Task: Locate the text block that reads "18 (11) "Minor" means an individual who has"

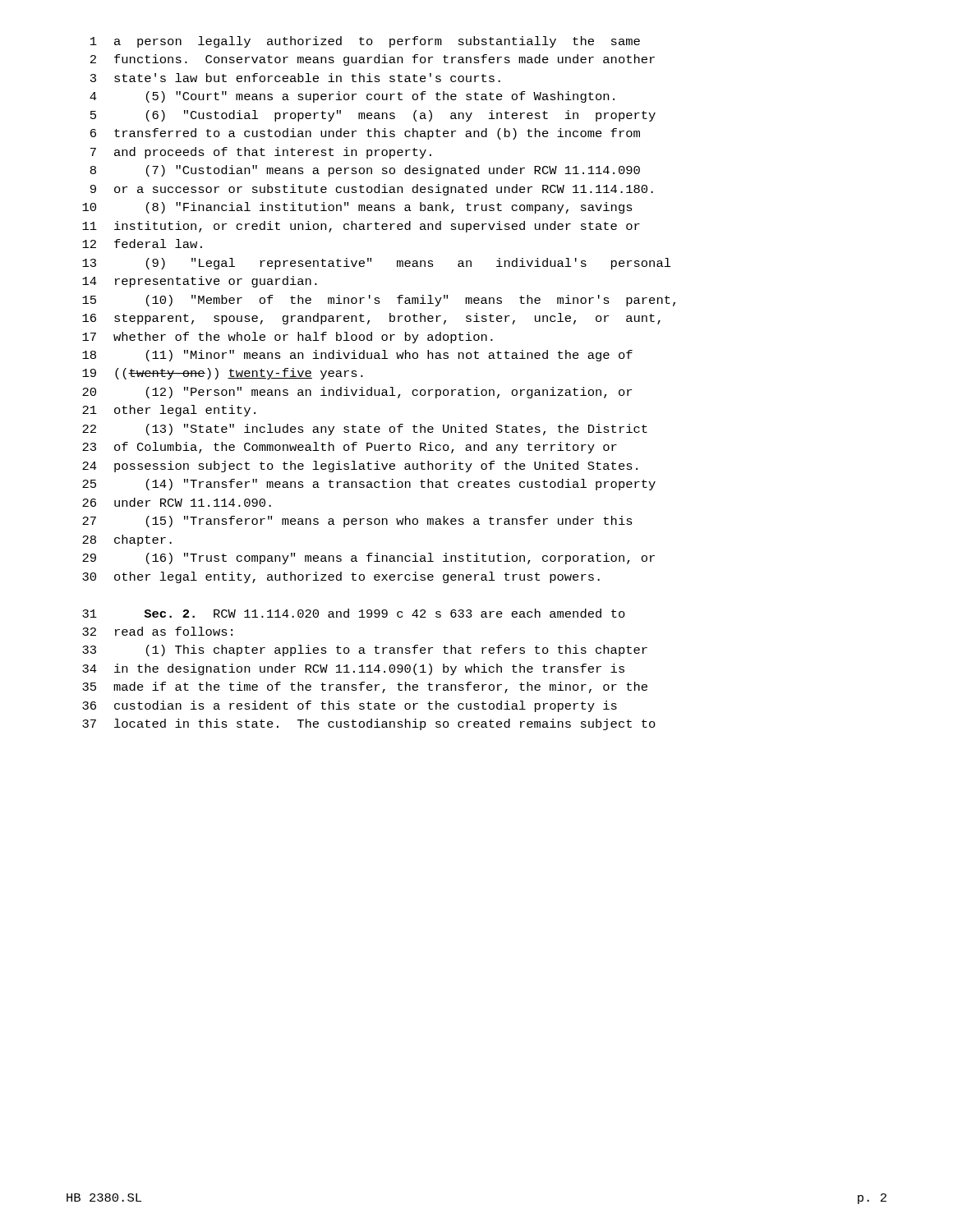Action: 476,365
